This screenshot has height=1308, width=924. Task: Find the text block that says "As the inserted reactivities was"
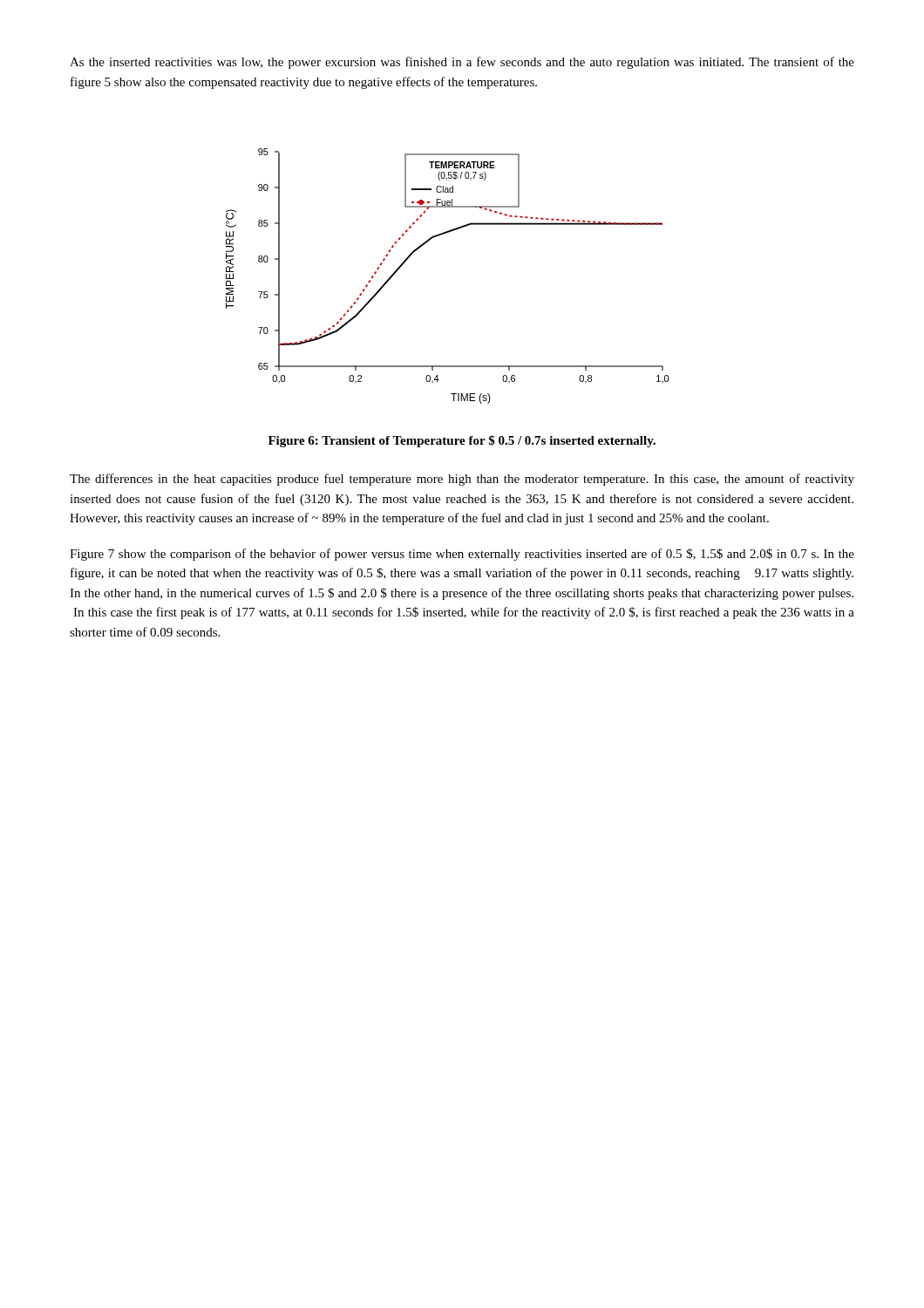[462, 72]
